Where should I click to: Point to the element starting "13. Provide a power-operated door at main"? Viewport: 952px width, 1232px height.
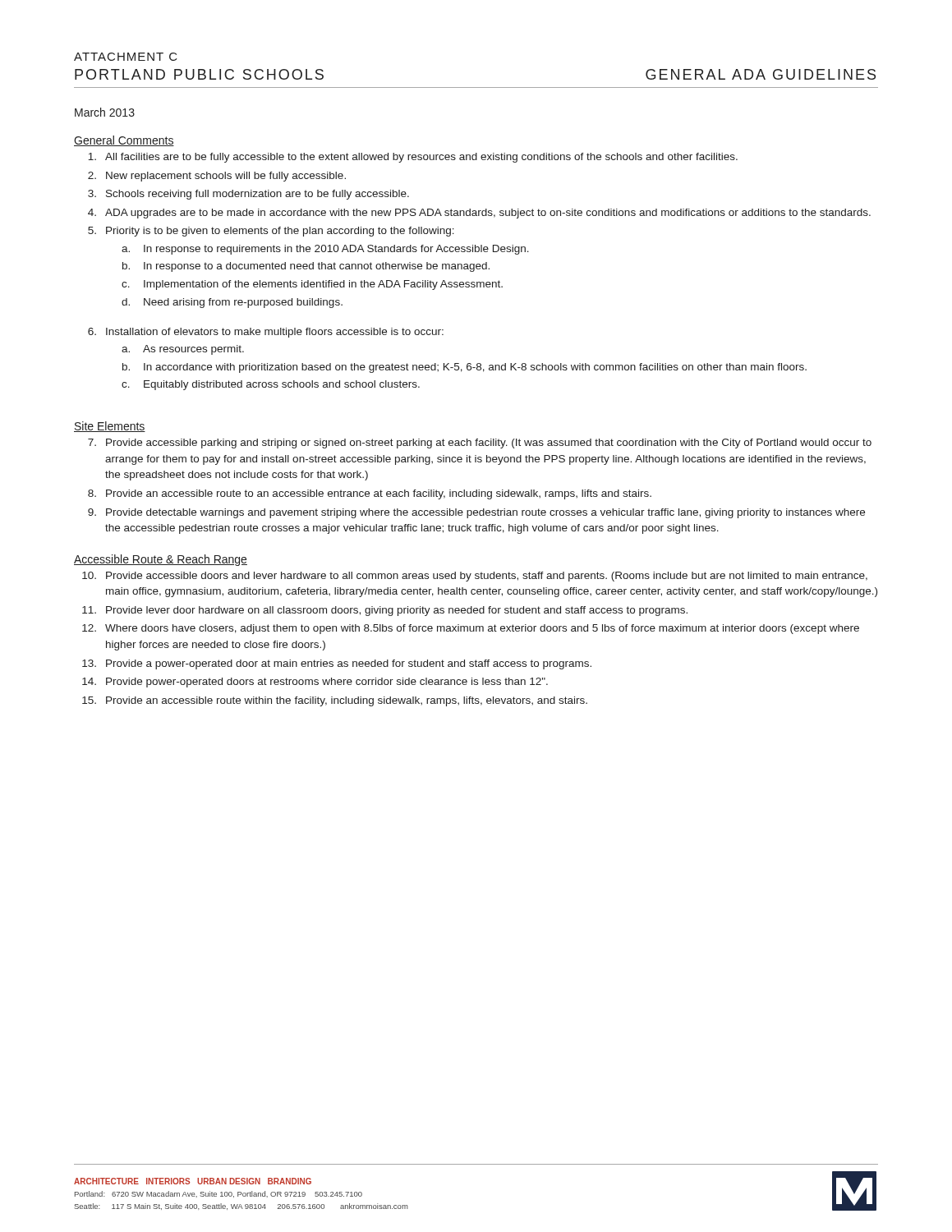(476, 663)
